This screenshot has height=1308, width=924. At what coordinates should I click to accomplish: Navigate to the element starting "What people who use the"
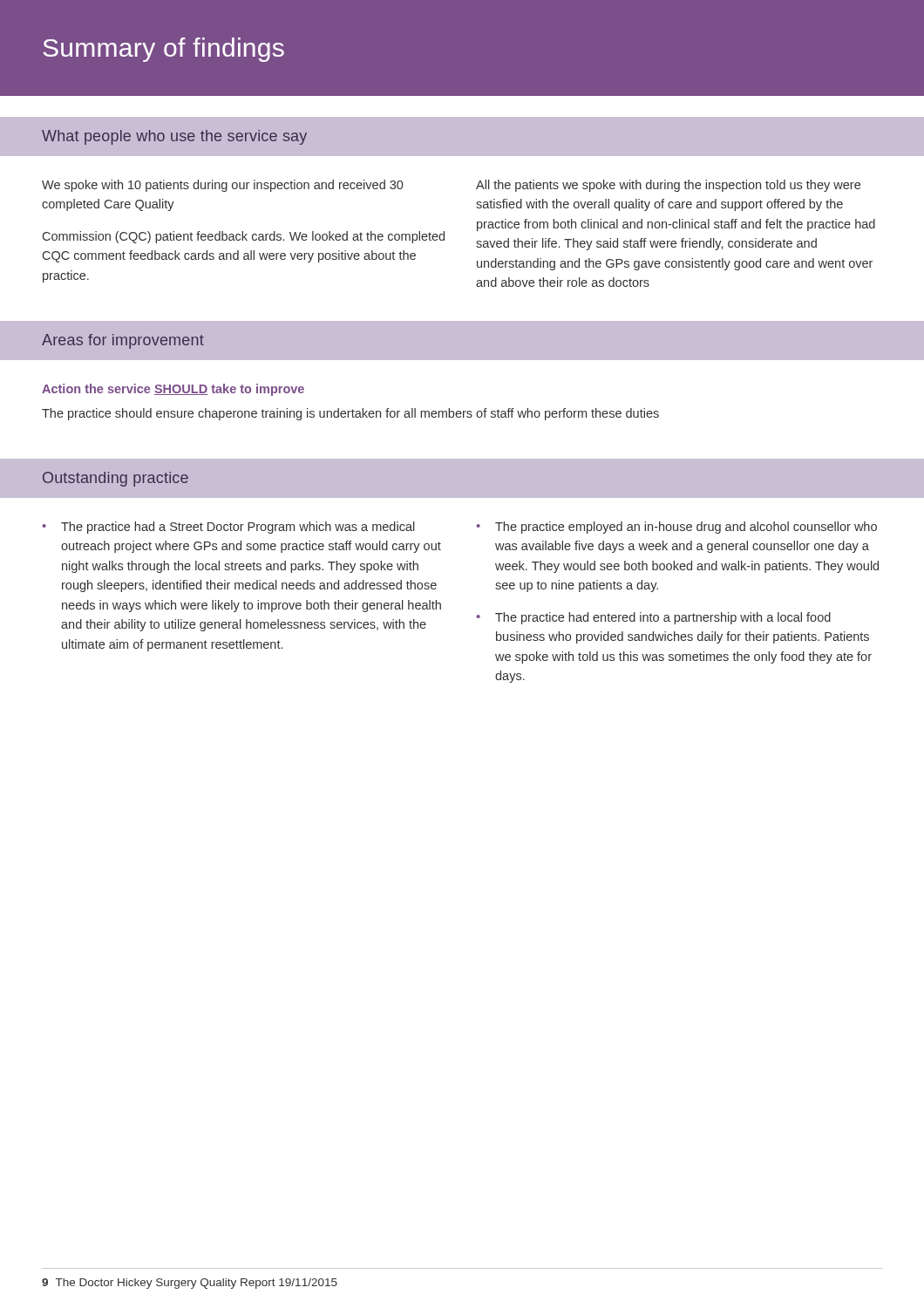point(174,137)
